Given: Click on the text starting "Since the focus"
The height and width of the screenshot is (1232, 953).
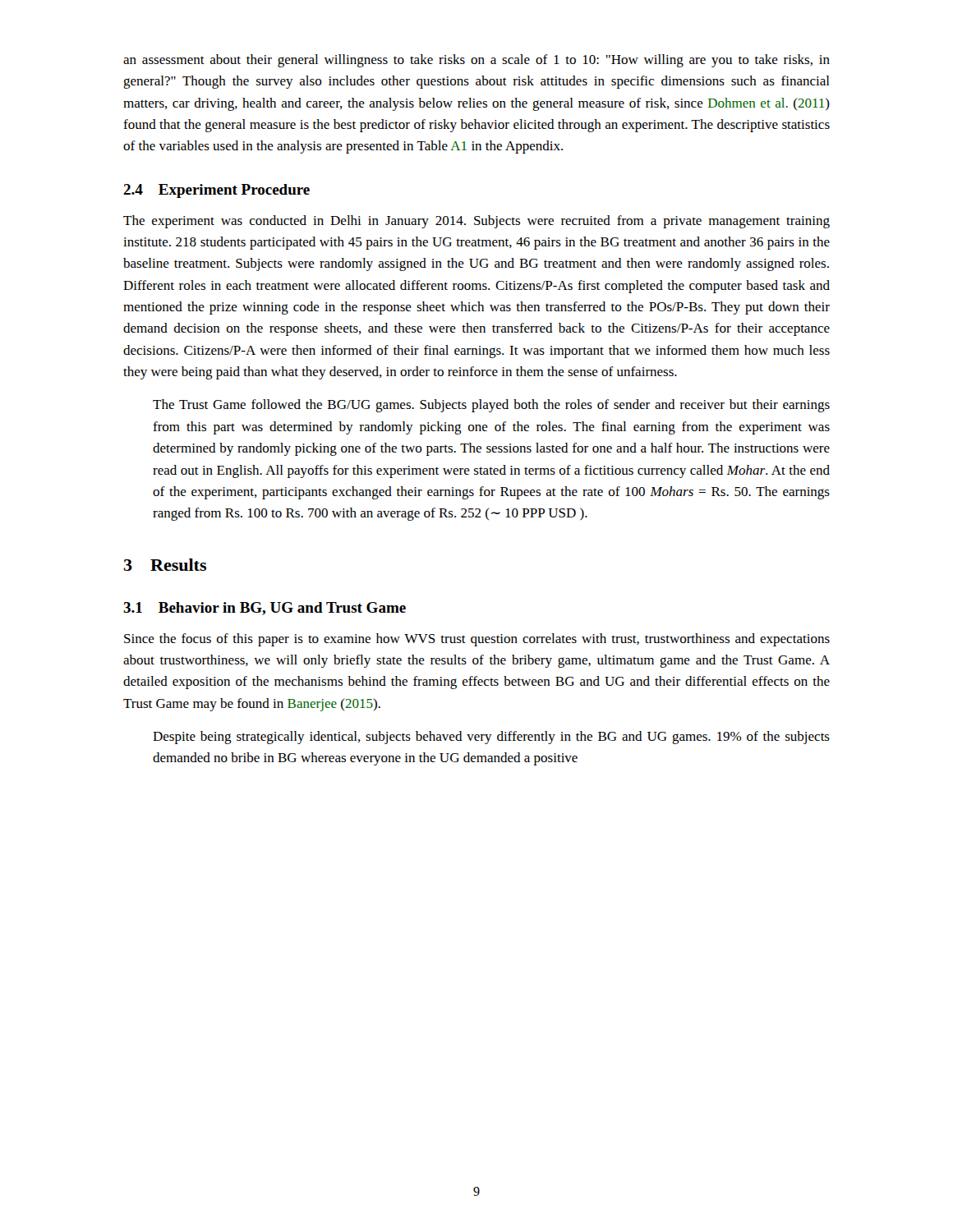Looking at the screenshot, I should [x=476, y=671].
